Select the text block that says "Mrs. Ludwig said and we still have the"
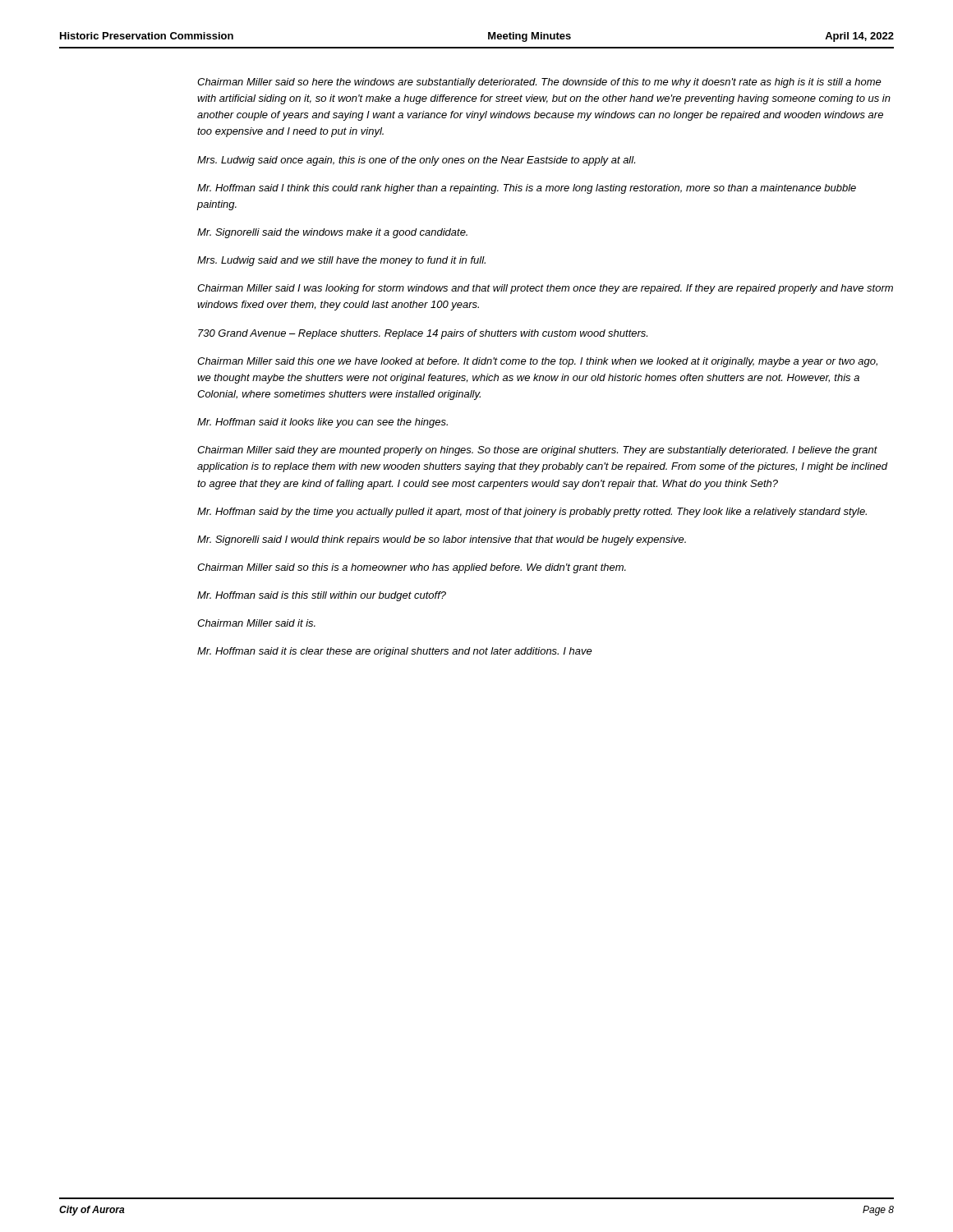This screenshot has width=953, height=1232. (342, 260)
